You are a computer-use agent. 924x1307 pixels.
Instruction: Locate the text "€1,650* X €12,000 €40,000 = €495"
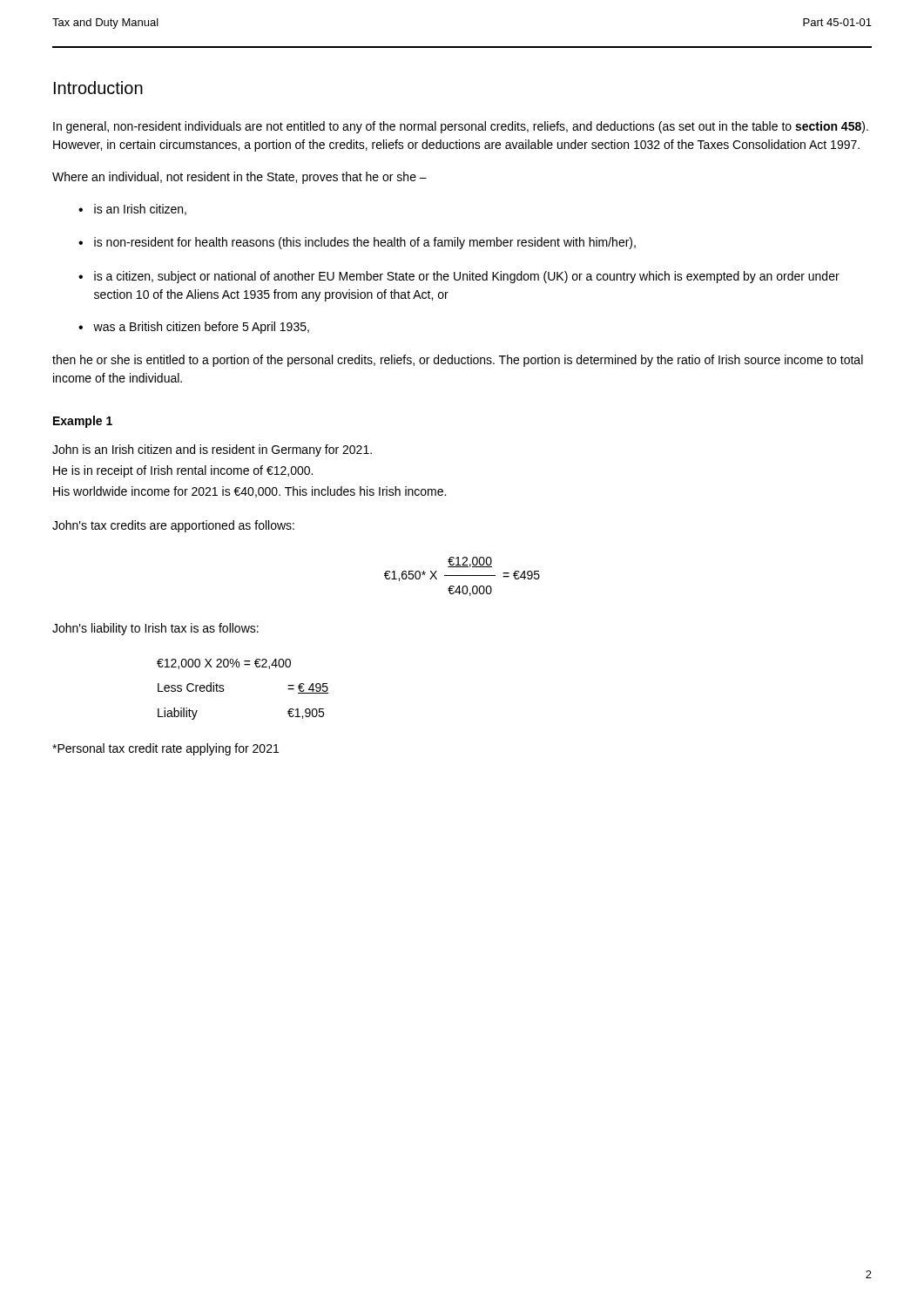point(462,575)
